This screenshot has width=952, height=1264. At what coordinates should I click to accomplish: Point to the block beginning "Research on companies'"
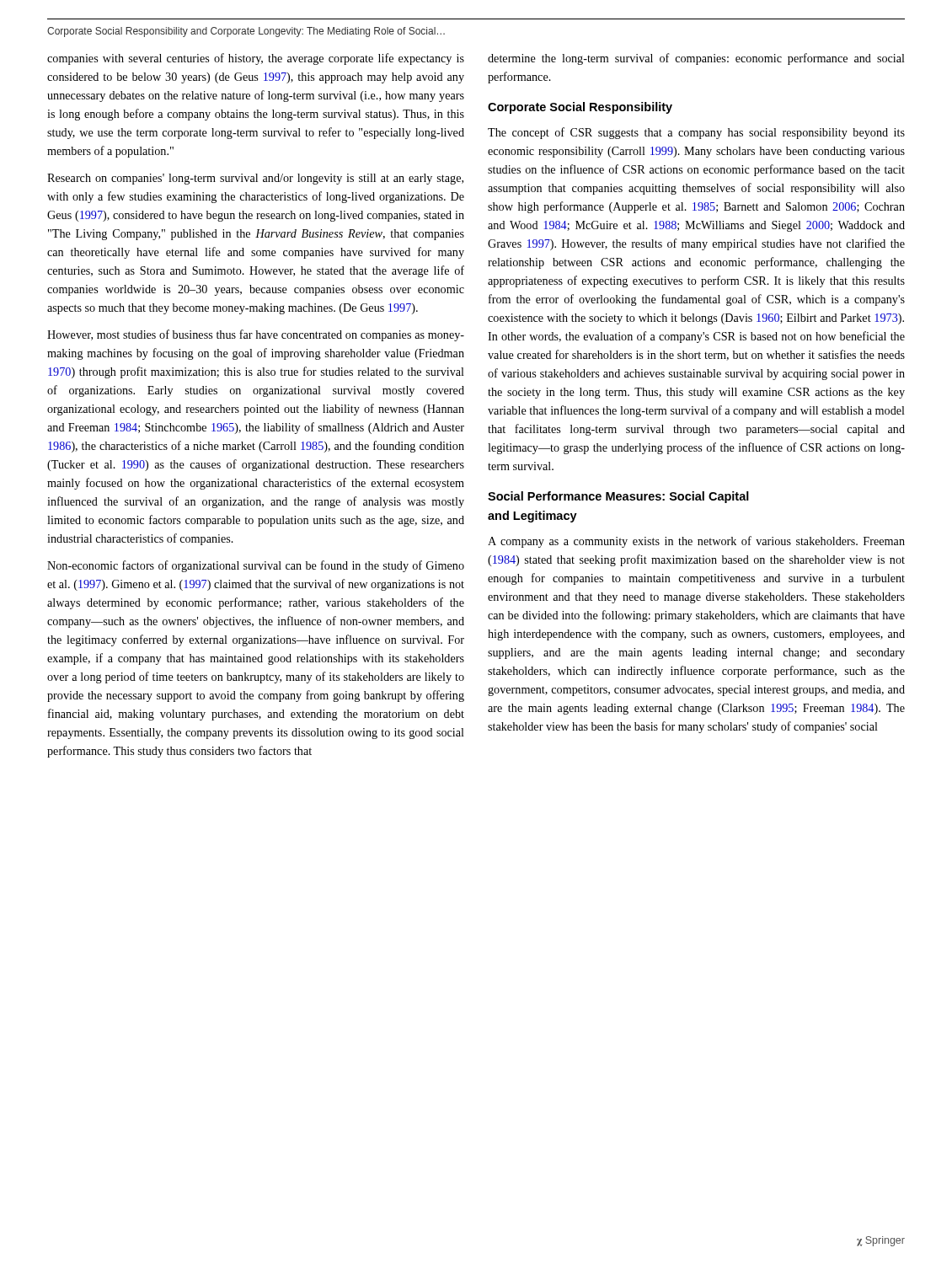(256, 243)
